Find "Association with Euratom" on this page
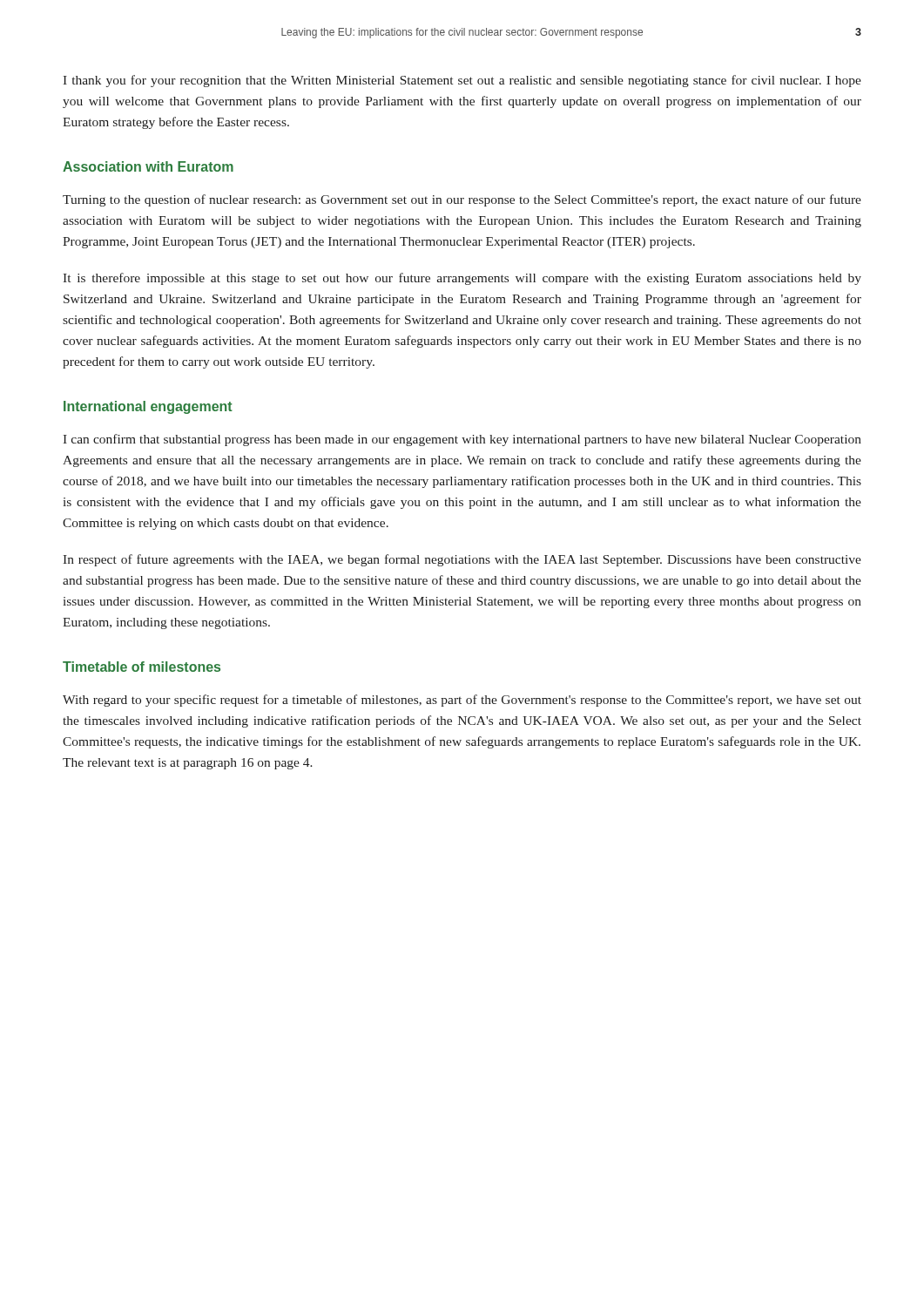The height and width of the screenshot is (1307, 924). (x=148, y=167)
